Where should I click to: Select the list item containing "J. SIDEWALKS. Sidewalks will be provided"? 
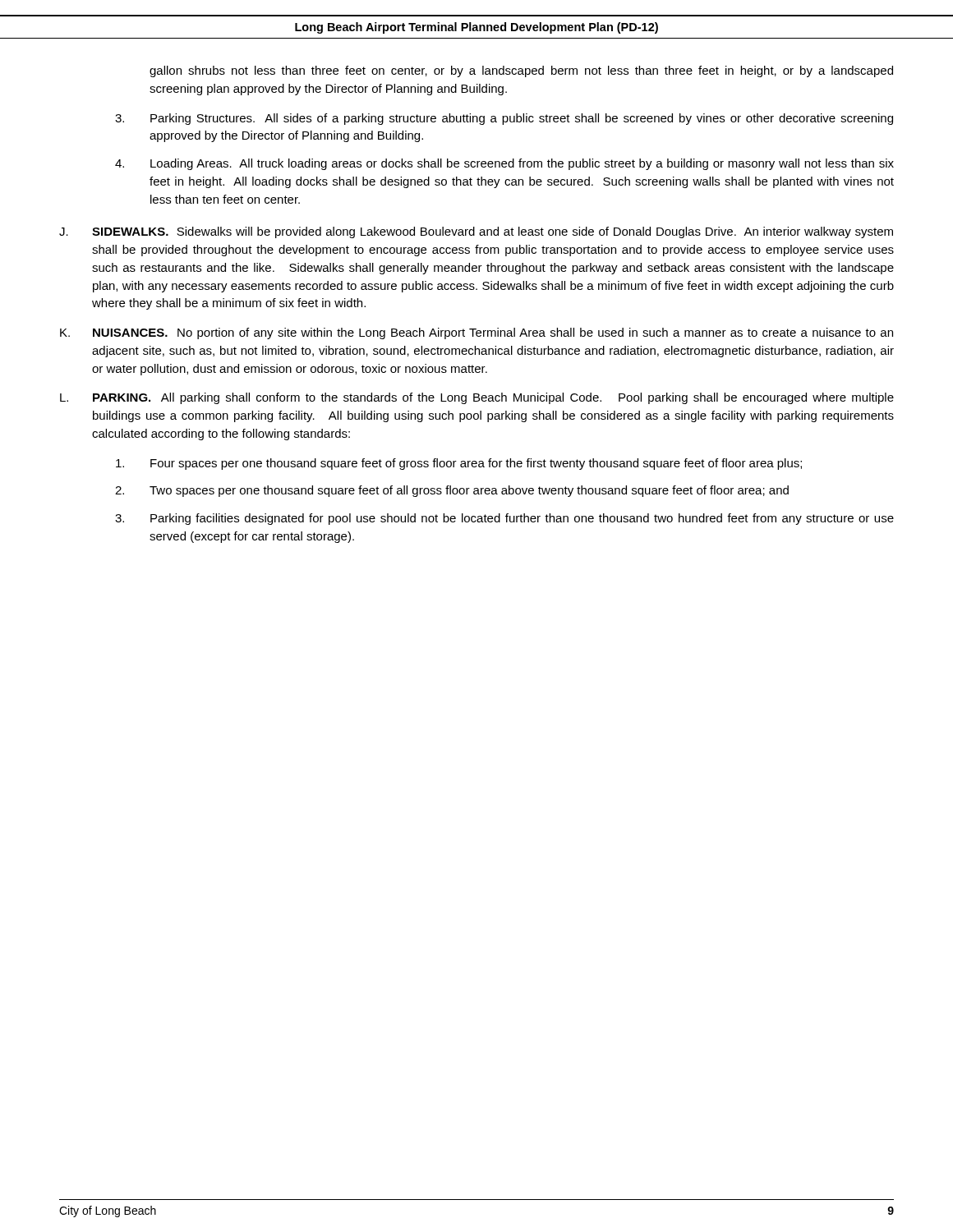click(x=476, y=267)
